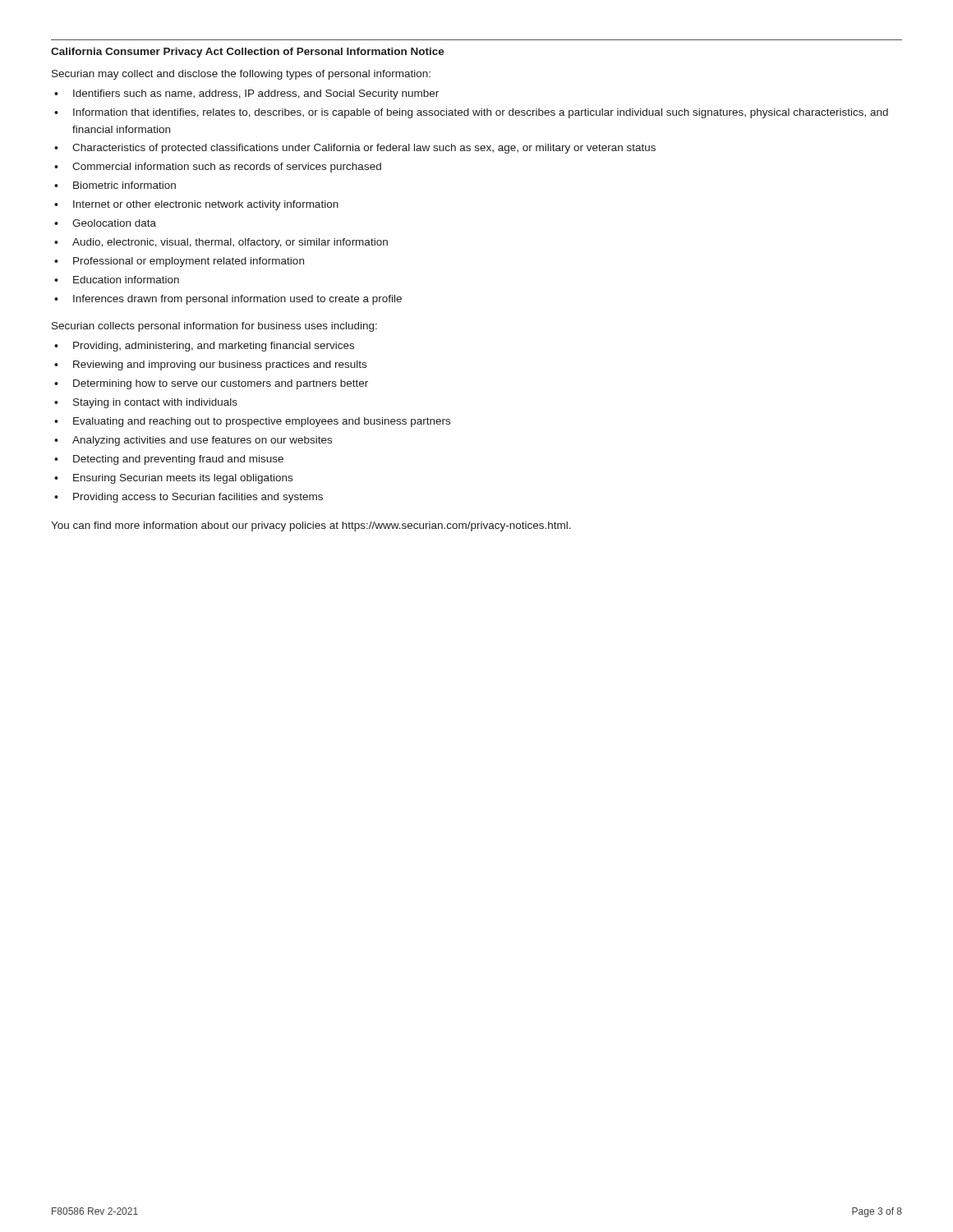Find "•Staying in contact with individuals" on this page

point(146,403)
